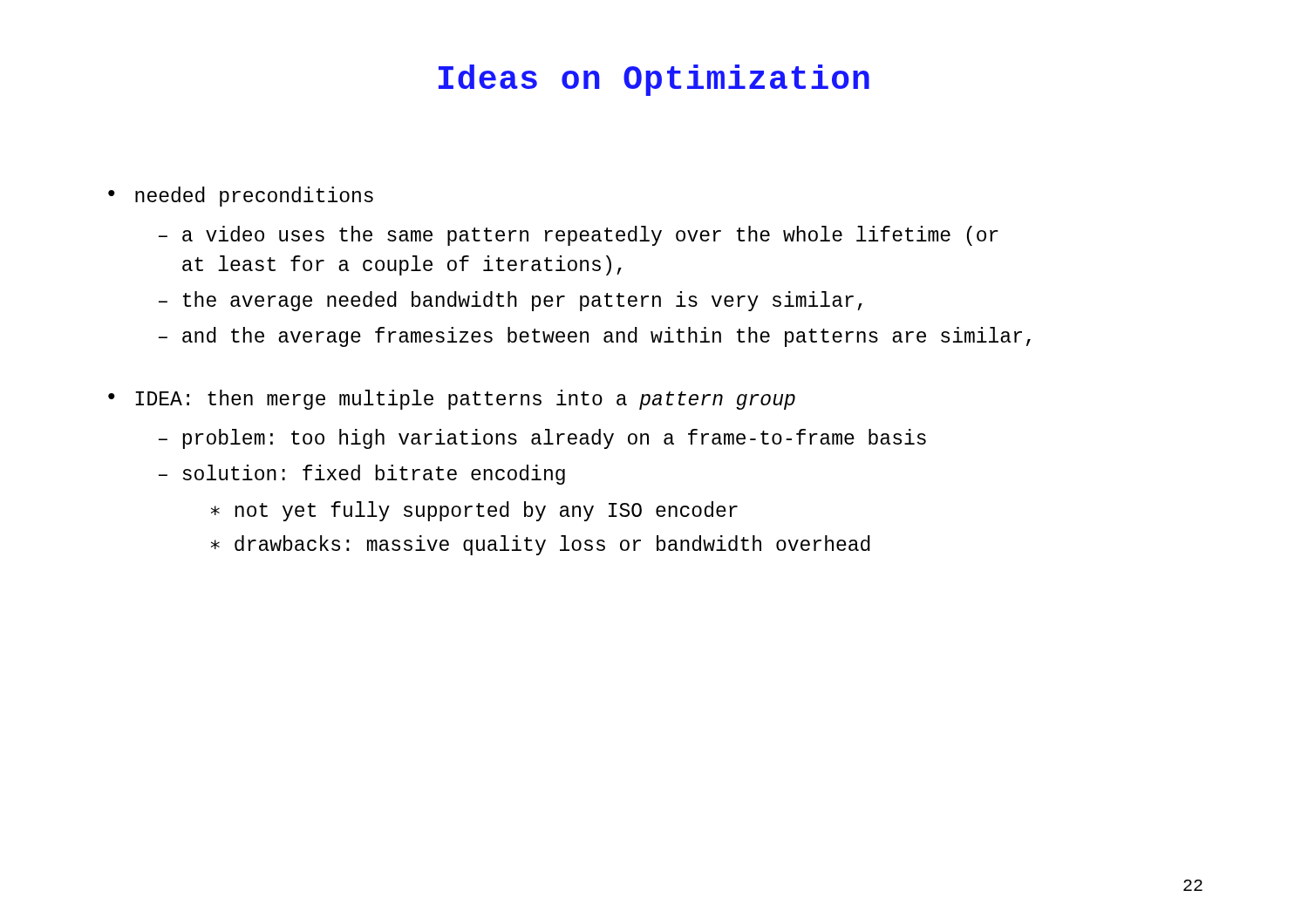Click on the region starting "– a video uses"

(x=578, y=252)
